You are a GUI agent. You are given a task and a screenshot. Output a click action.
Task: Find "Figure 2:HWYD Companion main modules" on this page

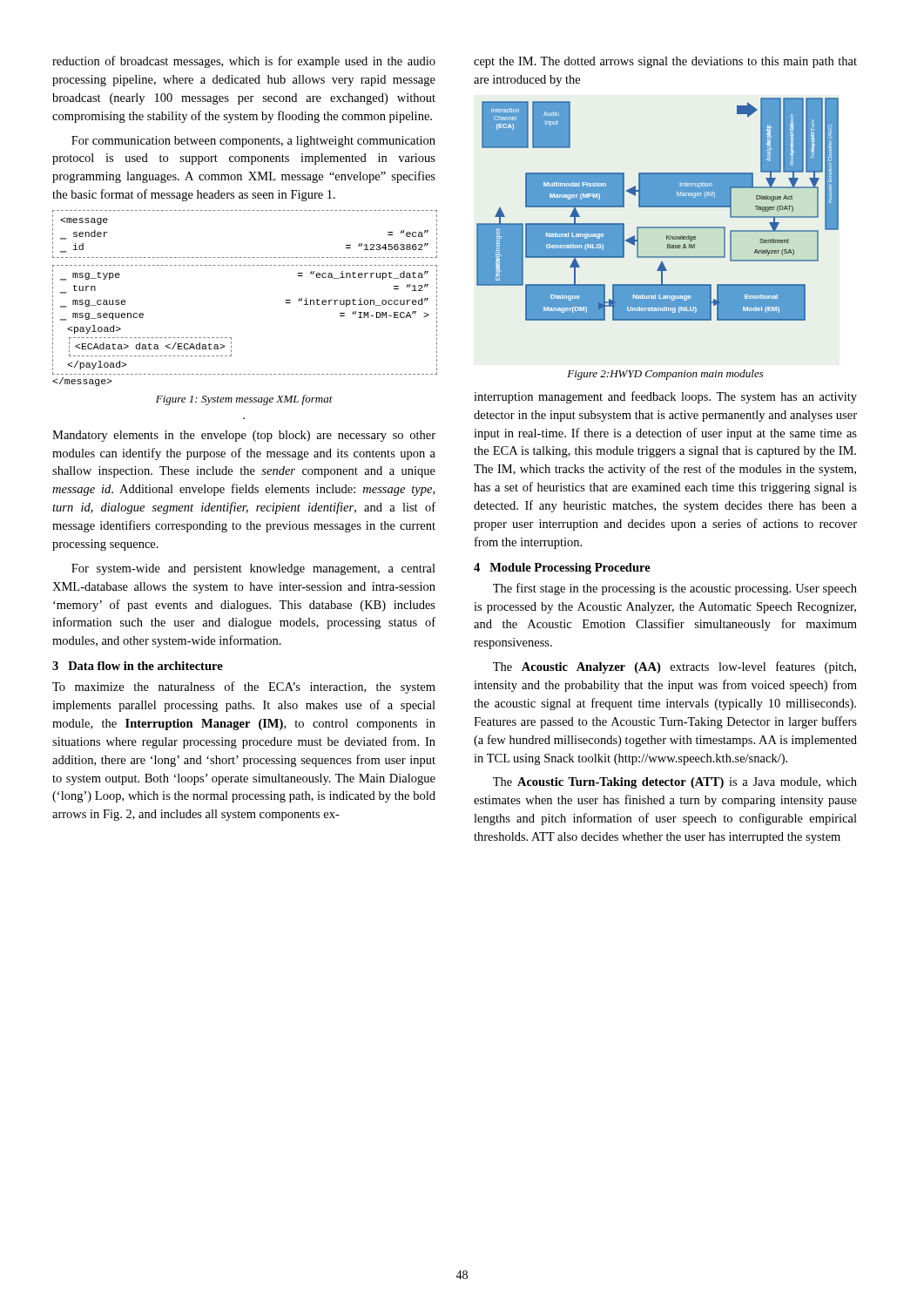pyautogui.click(x=665, y=373)
